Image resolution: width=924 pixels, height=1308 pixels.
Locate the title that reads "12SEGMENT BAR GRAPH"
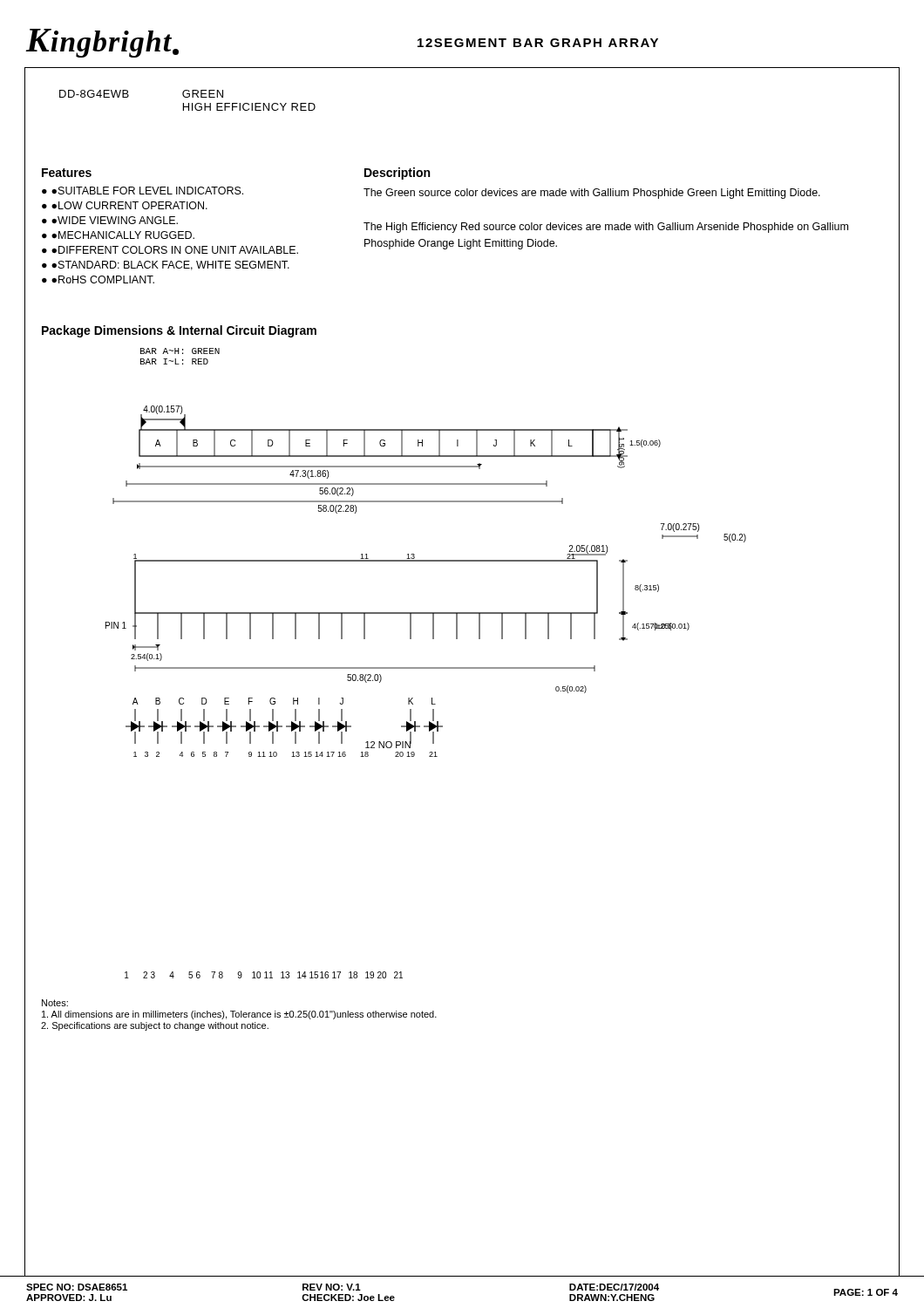(x=538, y=42)
